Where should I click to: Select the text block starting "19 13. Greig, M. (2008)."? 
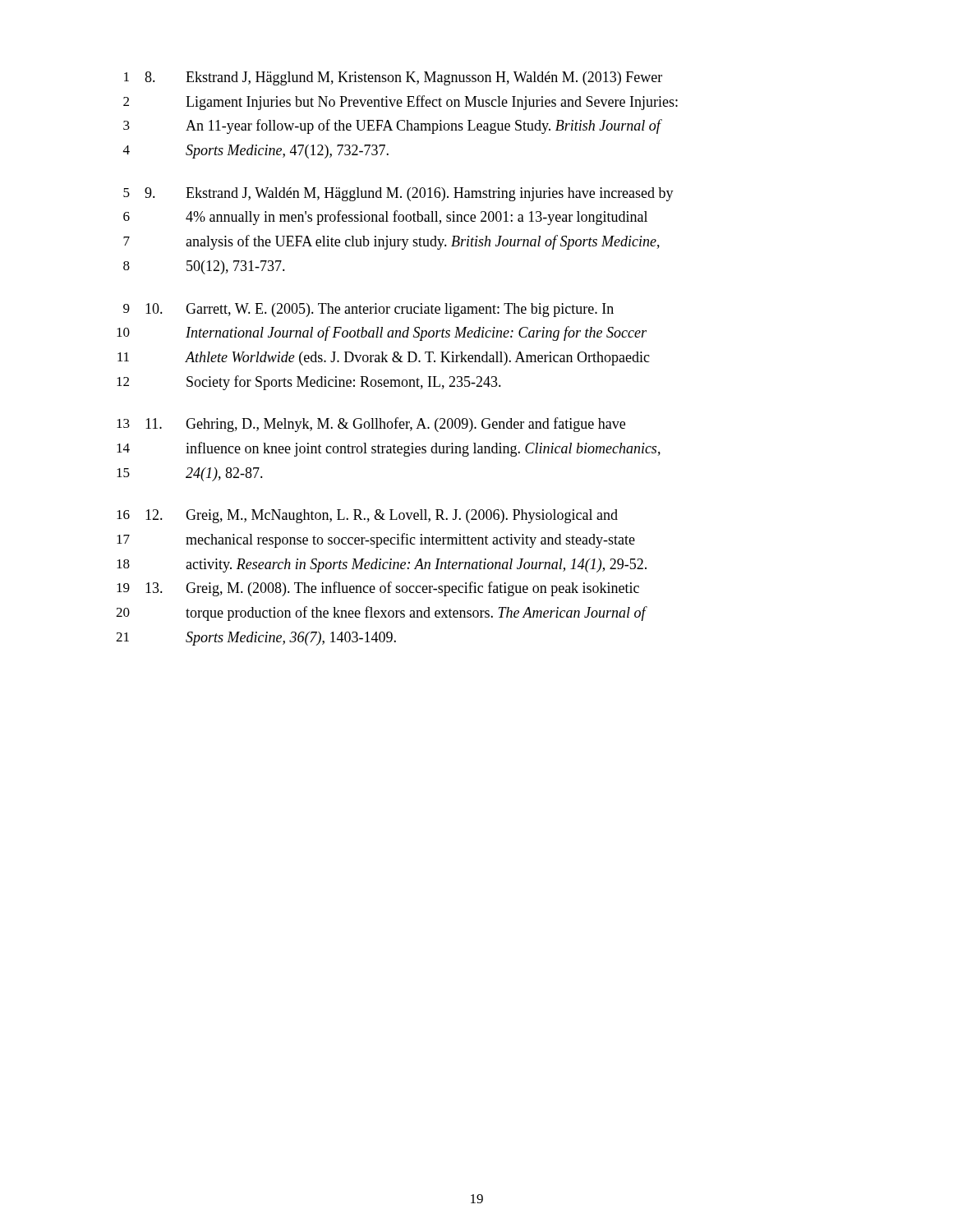coord(485,613)
